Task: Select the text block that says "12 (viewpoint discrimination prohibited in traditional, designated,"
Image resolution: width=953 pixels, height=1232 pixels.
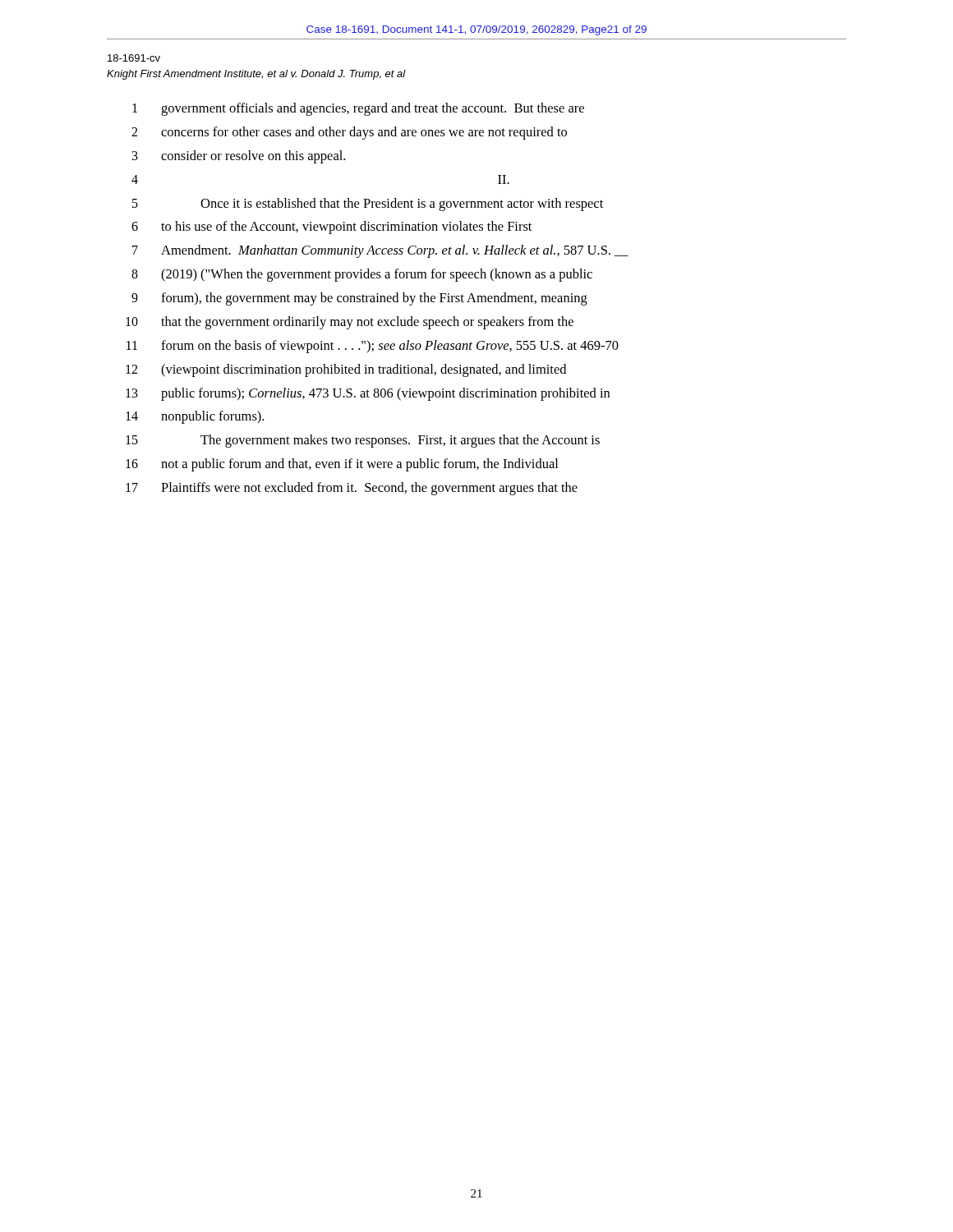Action: (x=476, y=370)
